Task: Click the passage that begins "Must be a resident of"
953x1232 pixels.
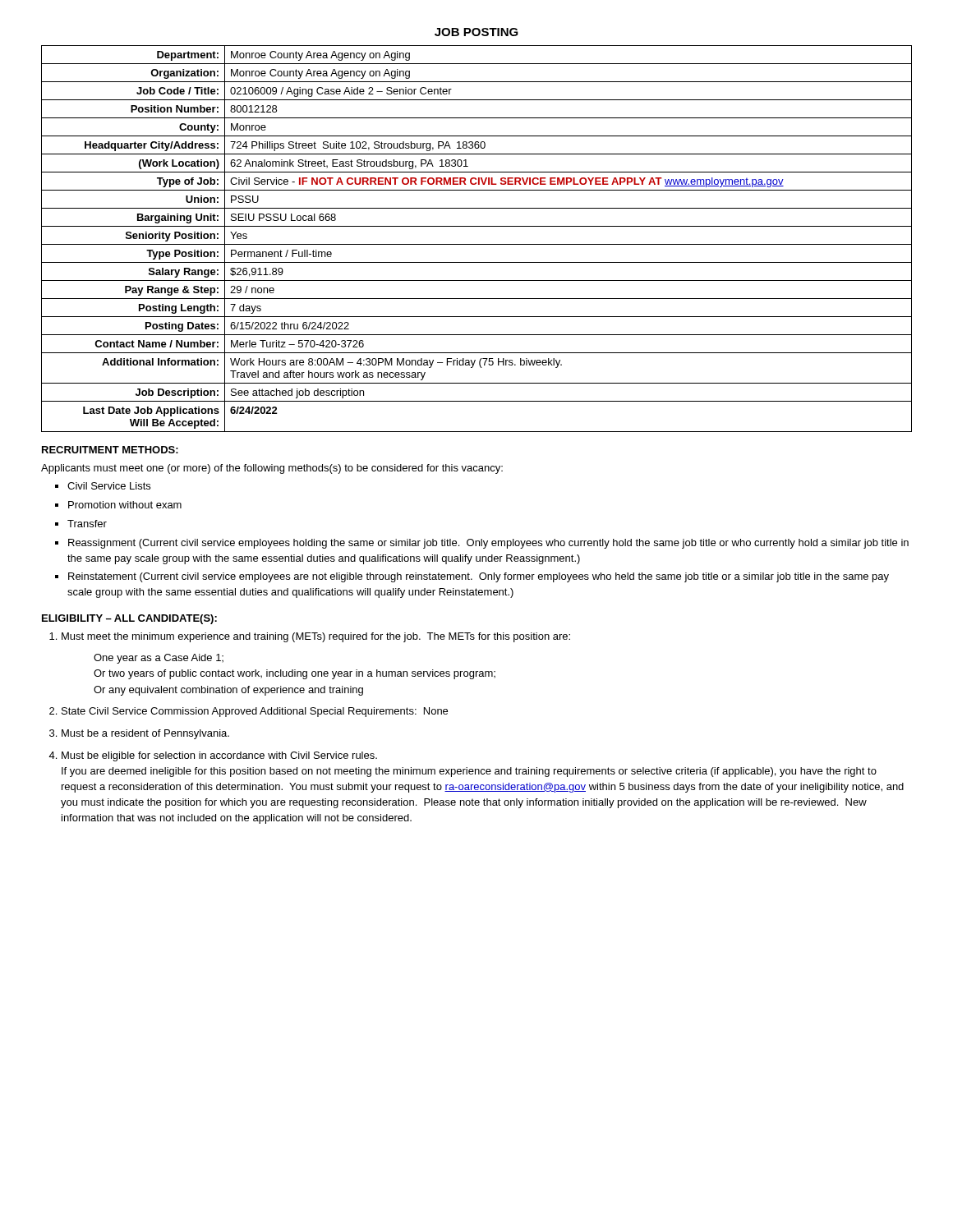Action: [x=145, y=733]
